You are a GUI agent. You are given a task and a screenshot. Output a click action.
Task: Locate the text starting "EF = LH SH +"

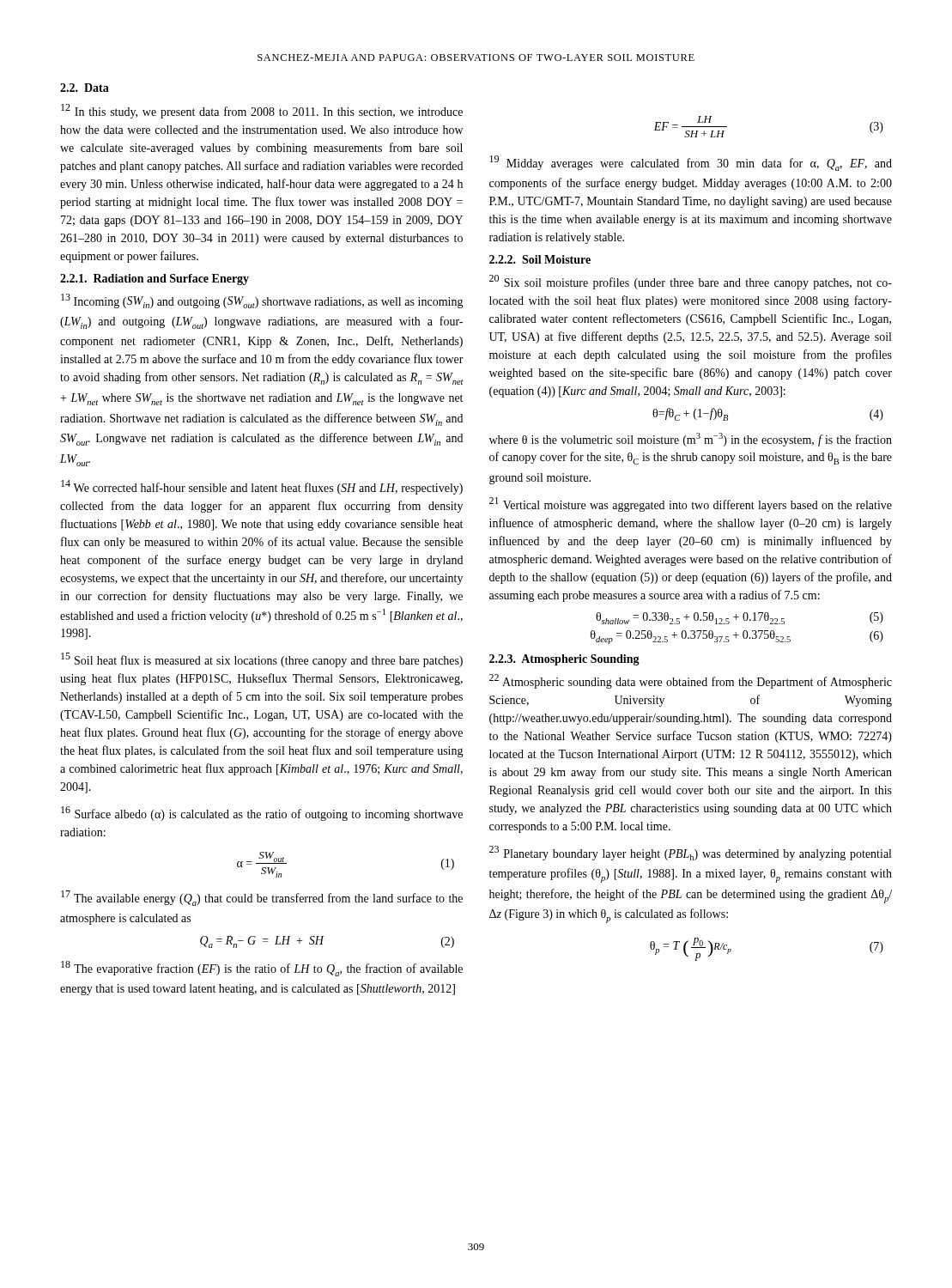point(704,127)
